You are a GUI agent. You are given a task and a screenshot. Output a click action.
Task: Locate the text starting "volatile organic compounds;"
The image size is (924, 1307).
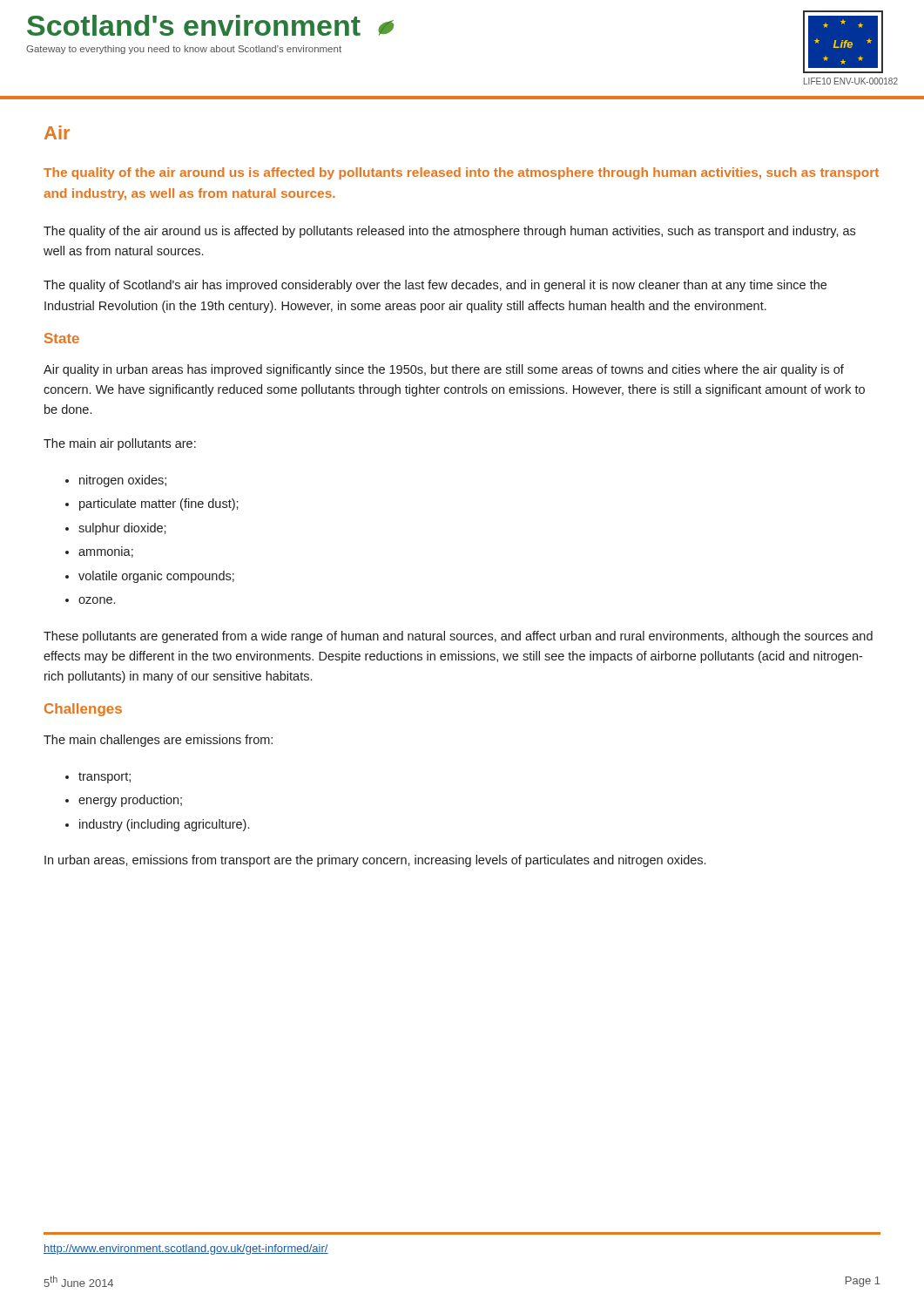coord(157,576)
